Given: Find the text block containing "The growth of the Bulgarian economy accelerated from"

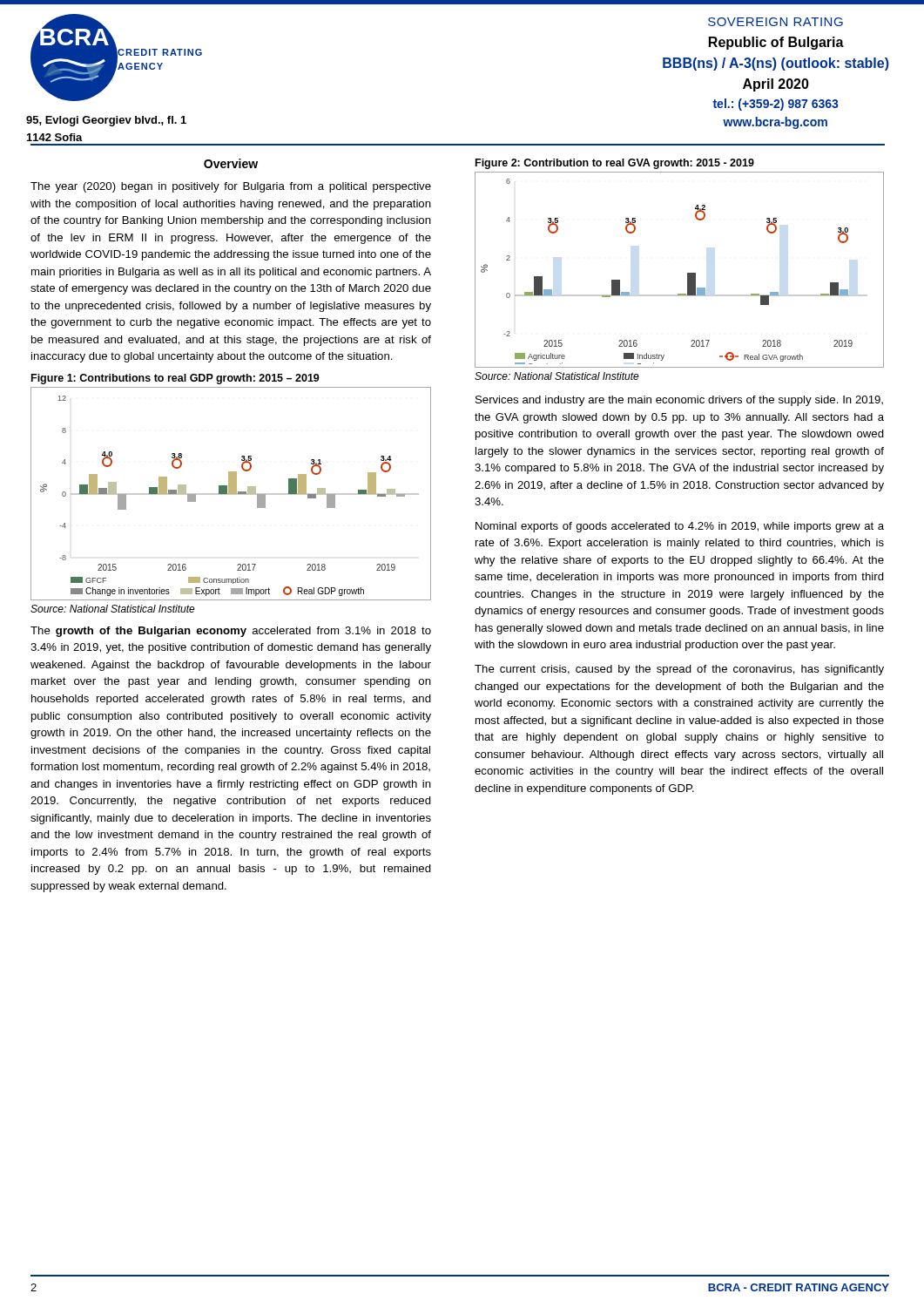Looking at the screenshot, I should pos(231,758).
